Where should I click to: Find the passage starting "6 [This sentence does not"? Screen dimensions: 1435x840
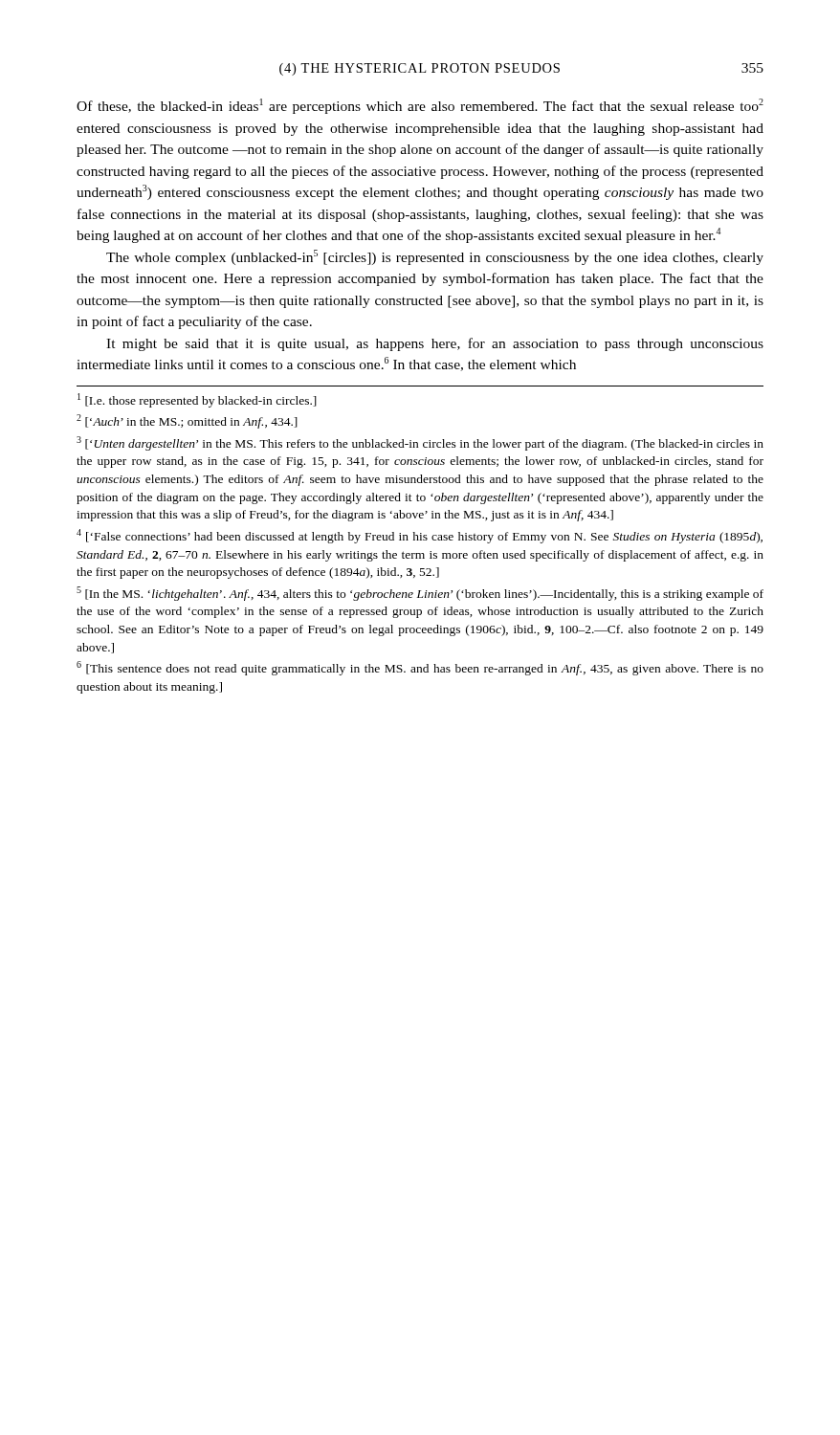point(420,677)
